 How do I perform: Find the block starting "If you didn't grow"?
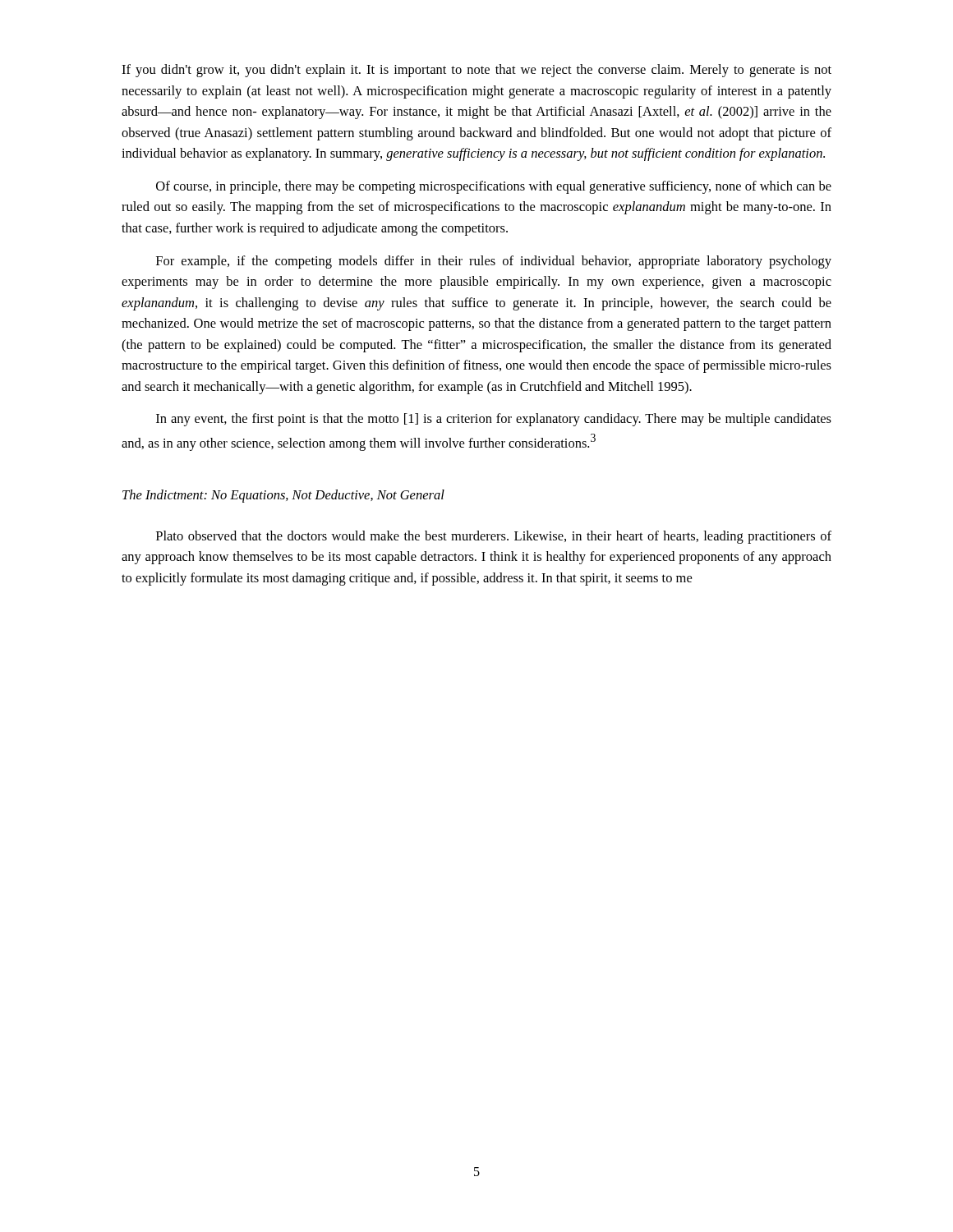click(x=476, y=112)
